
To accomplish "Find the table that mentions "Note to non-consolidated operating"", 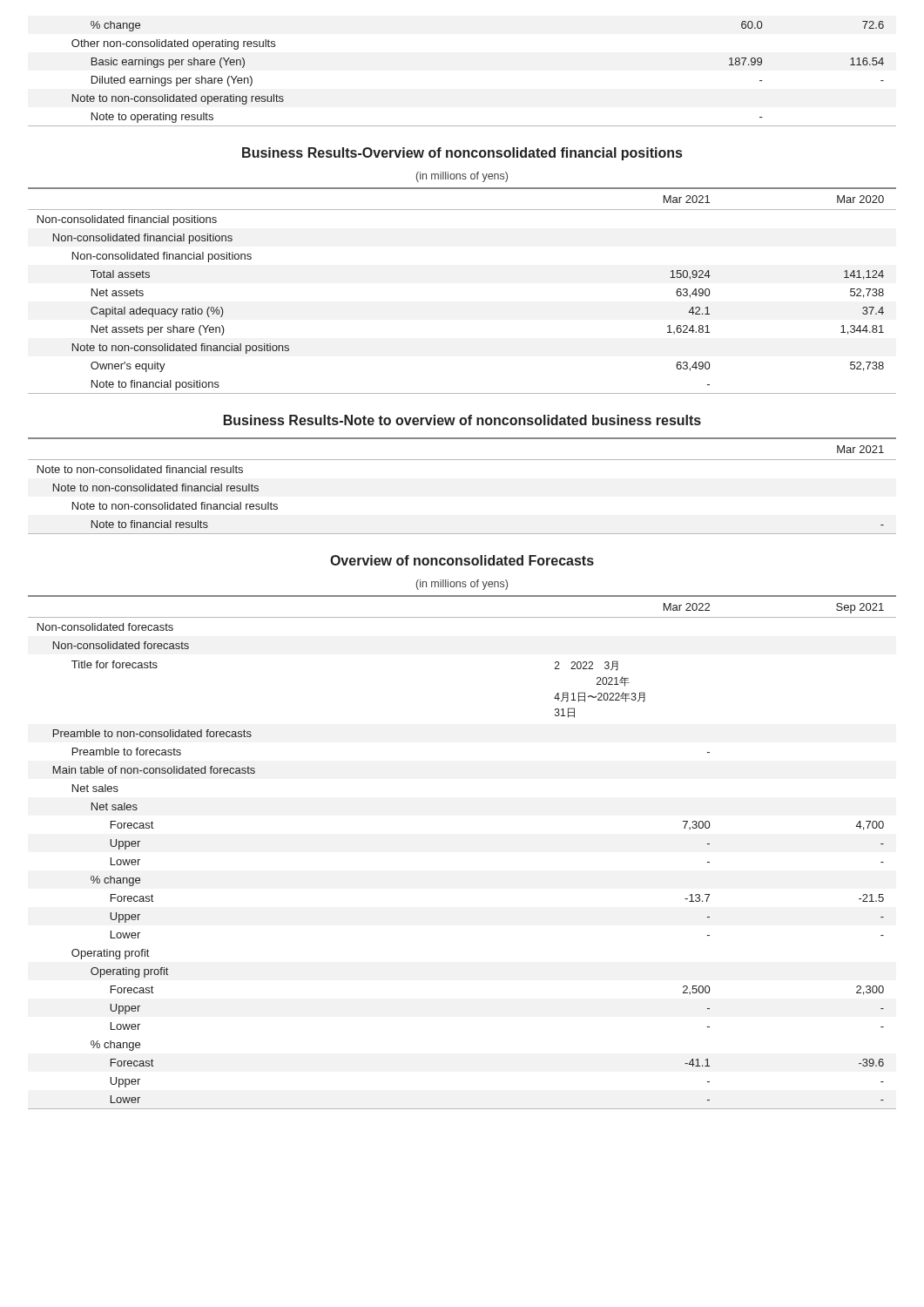I will [x=462, y=71].
